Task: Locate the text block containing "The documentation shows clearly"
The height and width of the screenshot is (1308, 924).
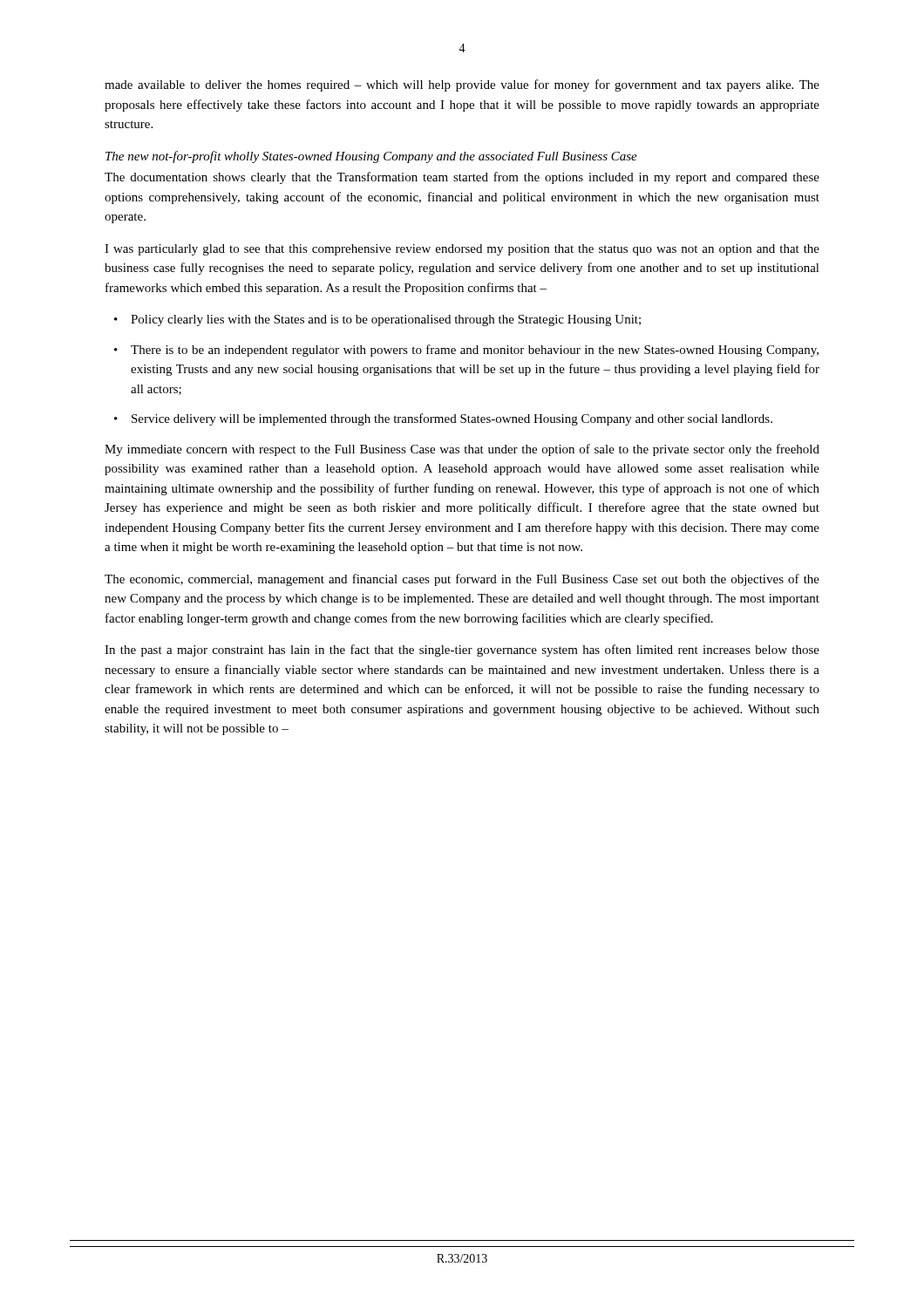Action: click(462, 197)
